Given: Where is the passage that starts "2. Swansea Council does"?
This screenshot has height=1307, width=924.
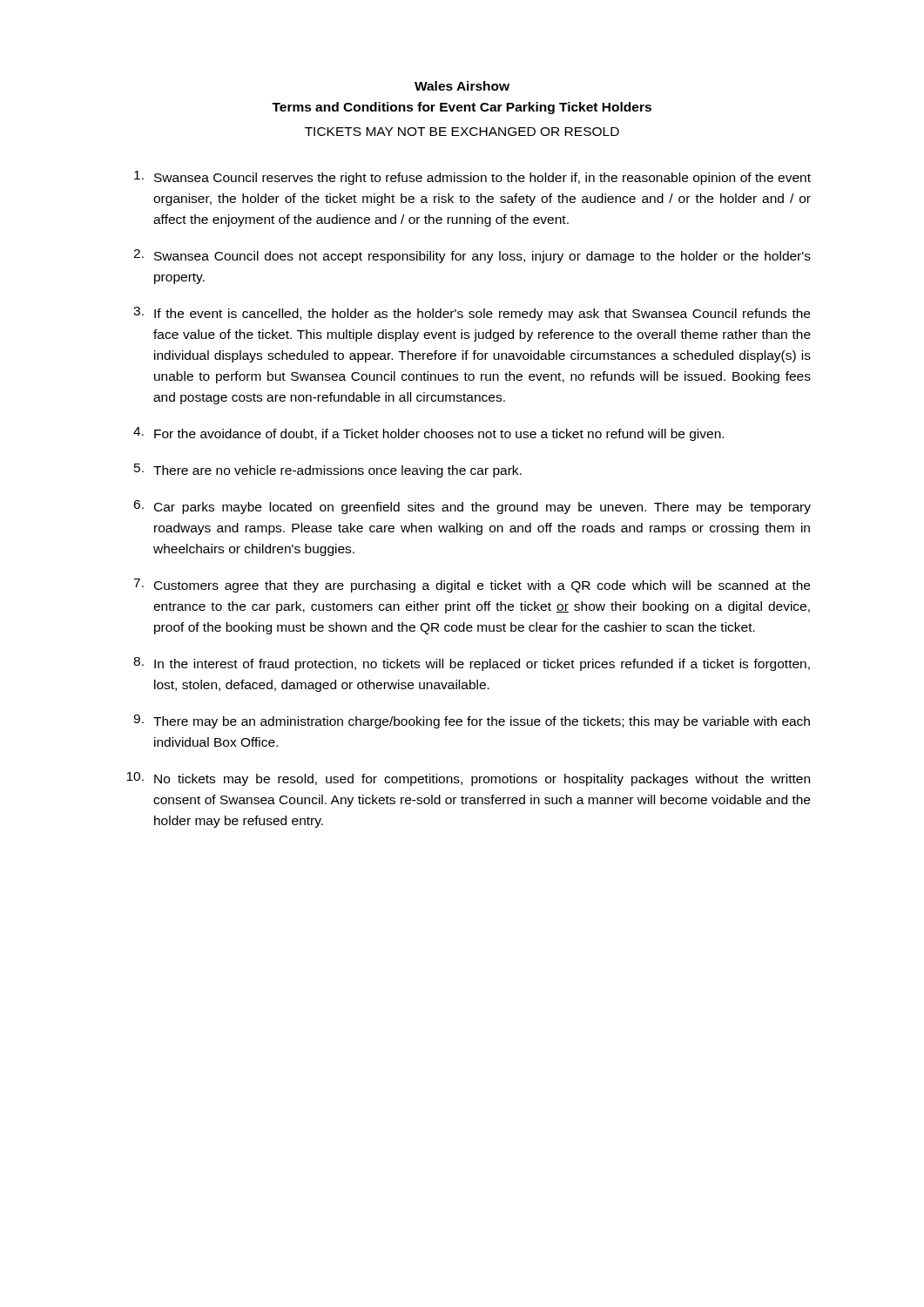Looking at the screenshot, I should pos(462,267).
